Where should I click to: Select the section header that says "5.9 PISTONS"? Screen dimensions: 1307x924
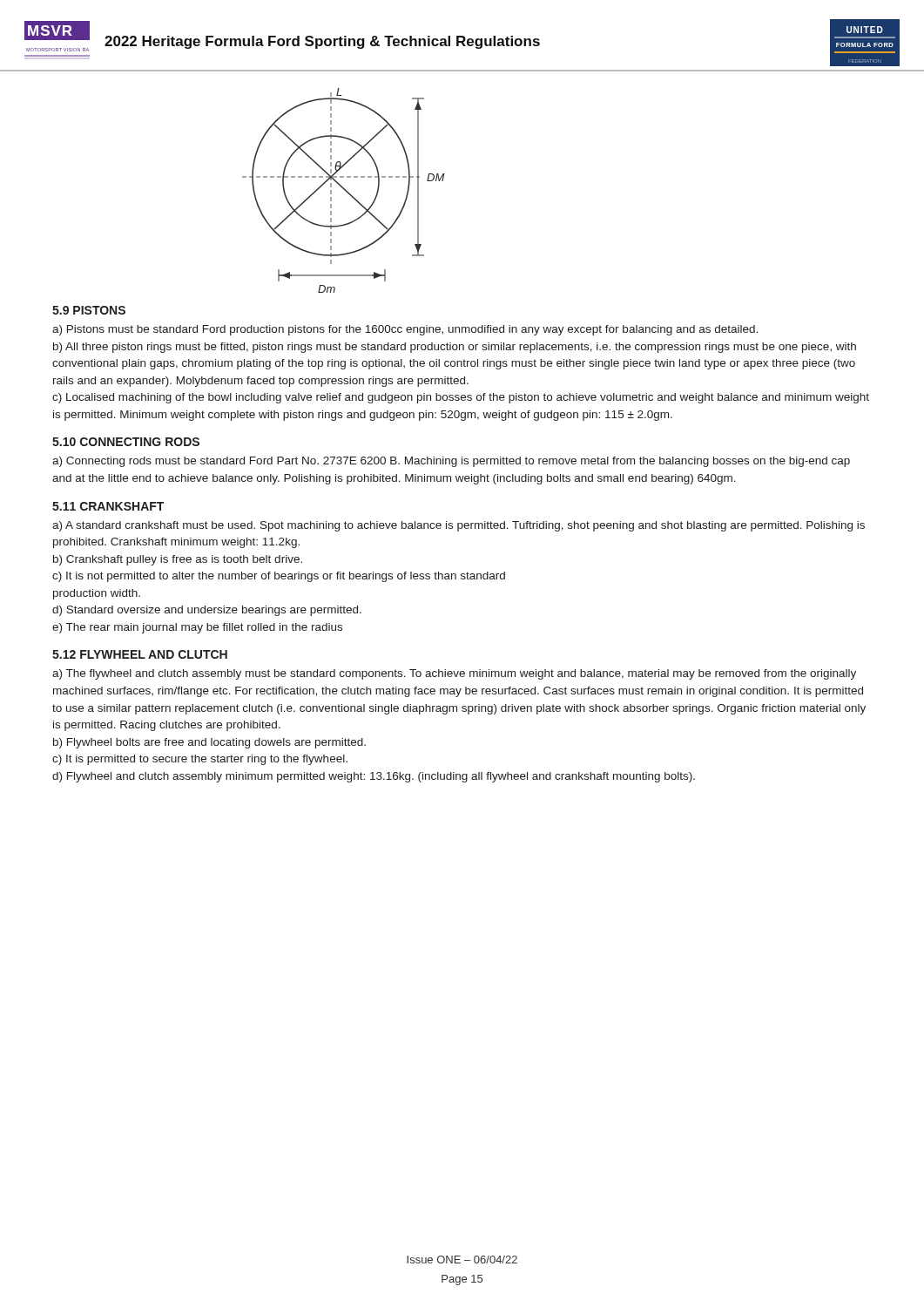point(89,310)
